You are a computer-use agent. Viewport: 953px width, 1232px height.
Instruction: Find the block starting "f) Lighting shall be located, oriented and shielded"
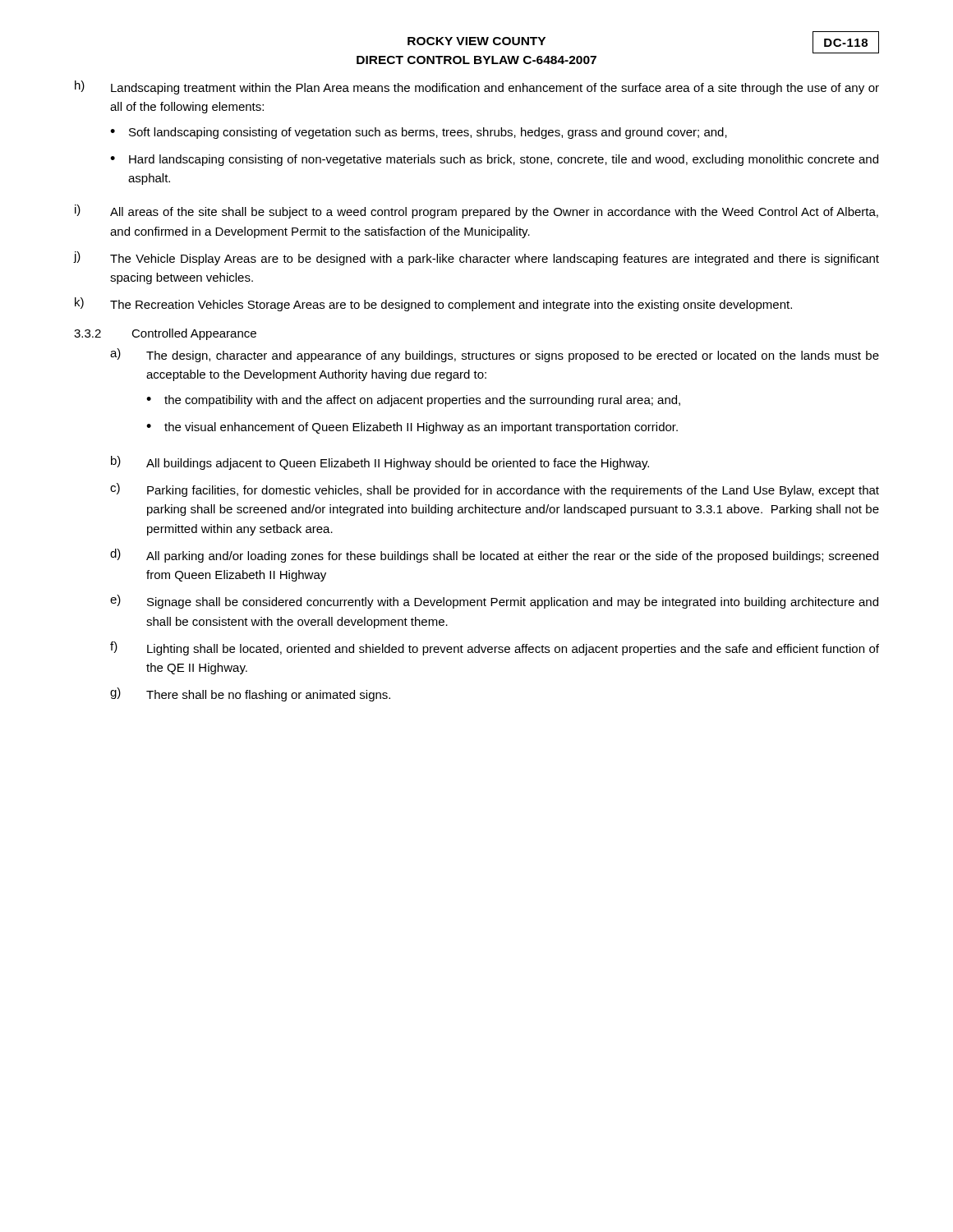[x=495, y=658]
